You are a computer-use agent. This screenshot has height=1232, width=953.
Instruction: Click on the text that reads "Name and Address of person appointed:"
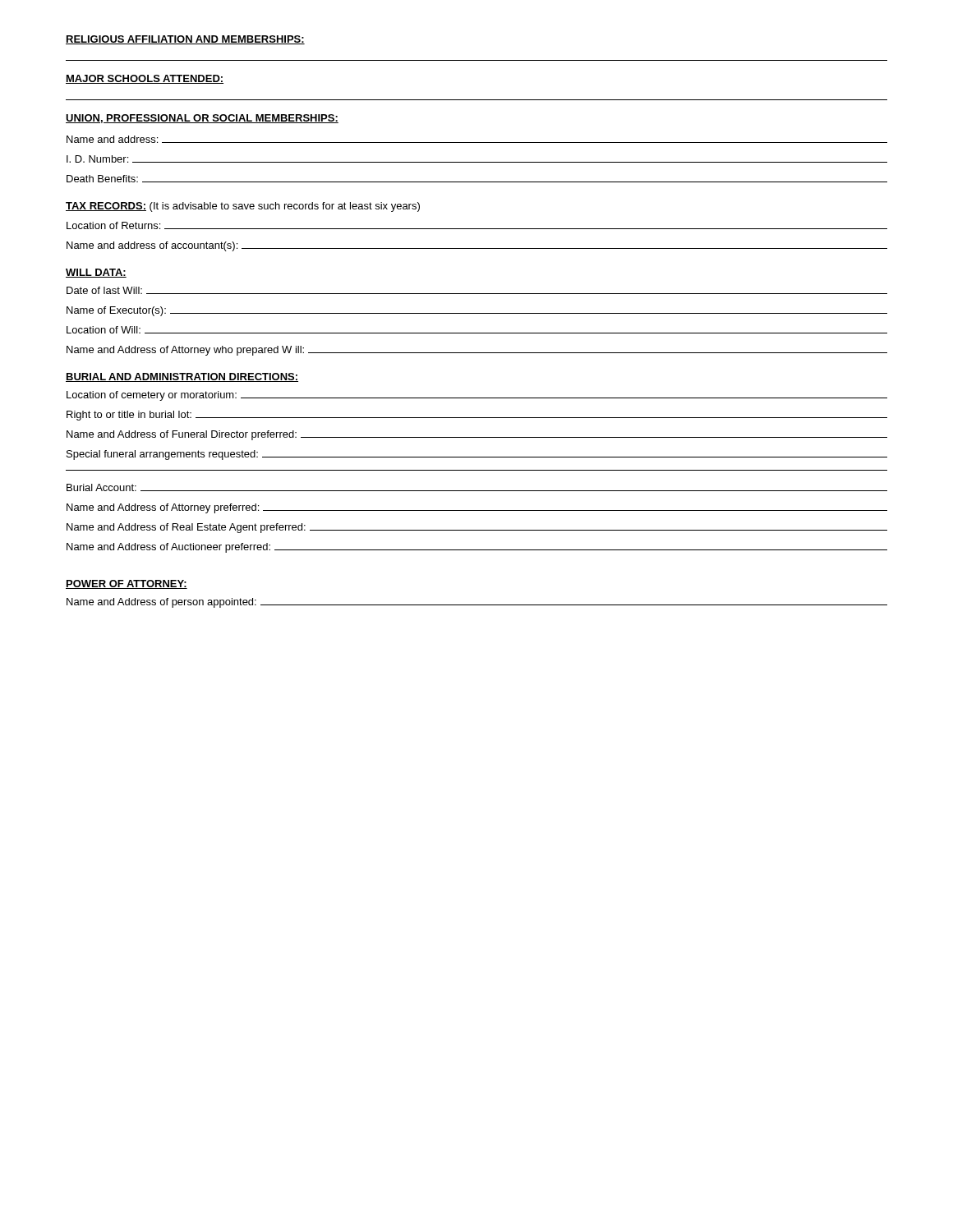coord(476,600)
